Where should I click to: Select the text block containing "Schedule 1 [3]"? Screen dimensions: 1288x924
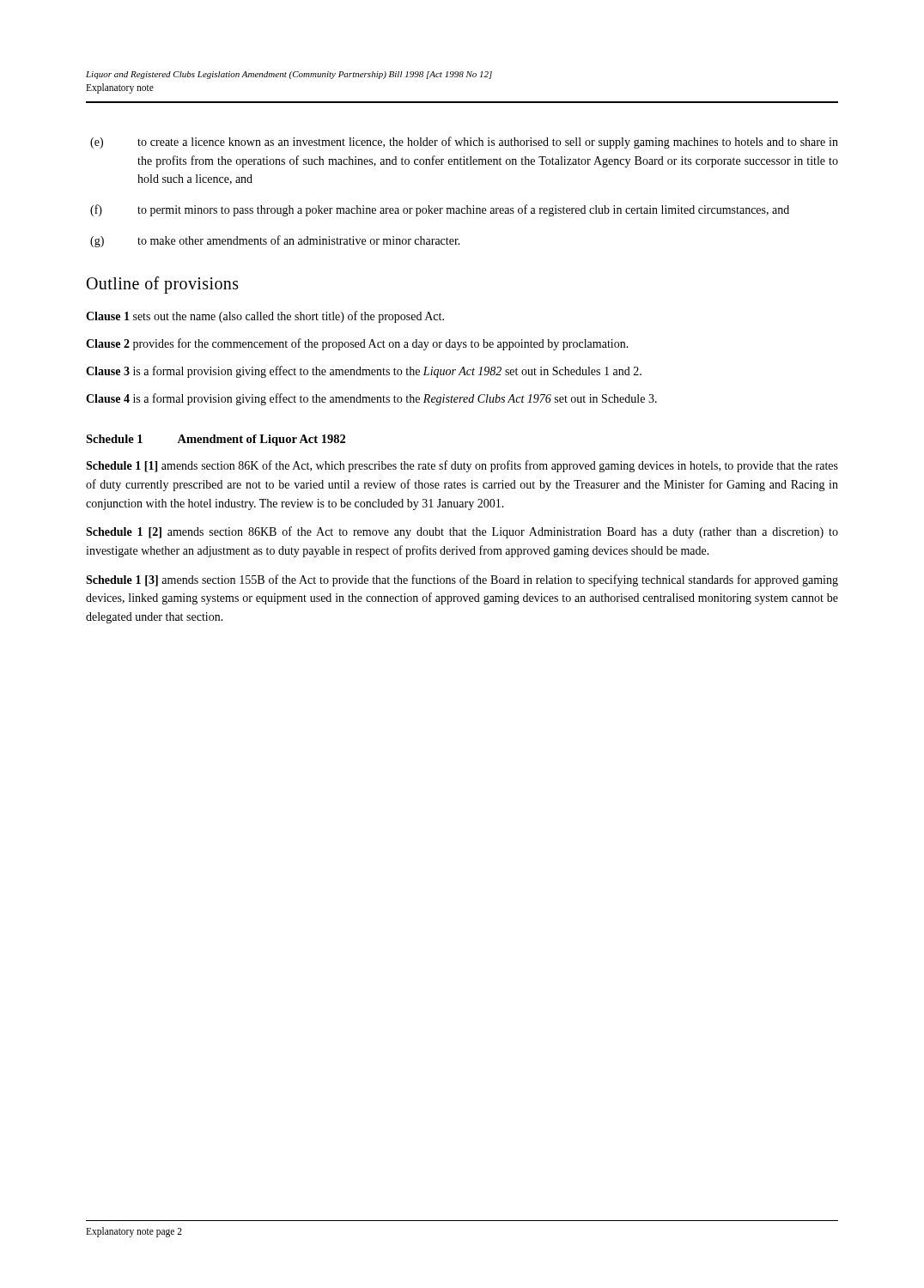[x=462, y=598]
